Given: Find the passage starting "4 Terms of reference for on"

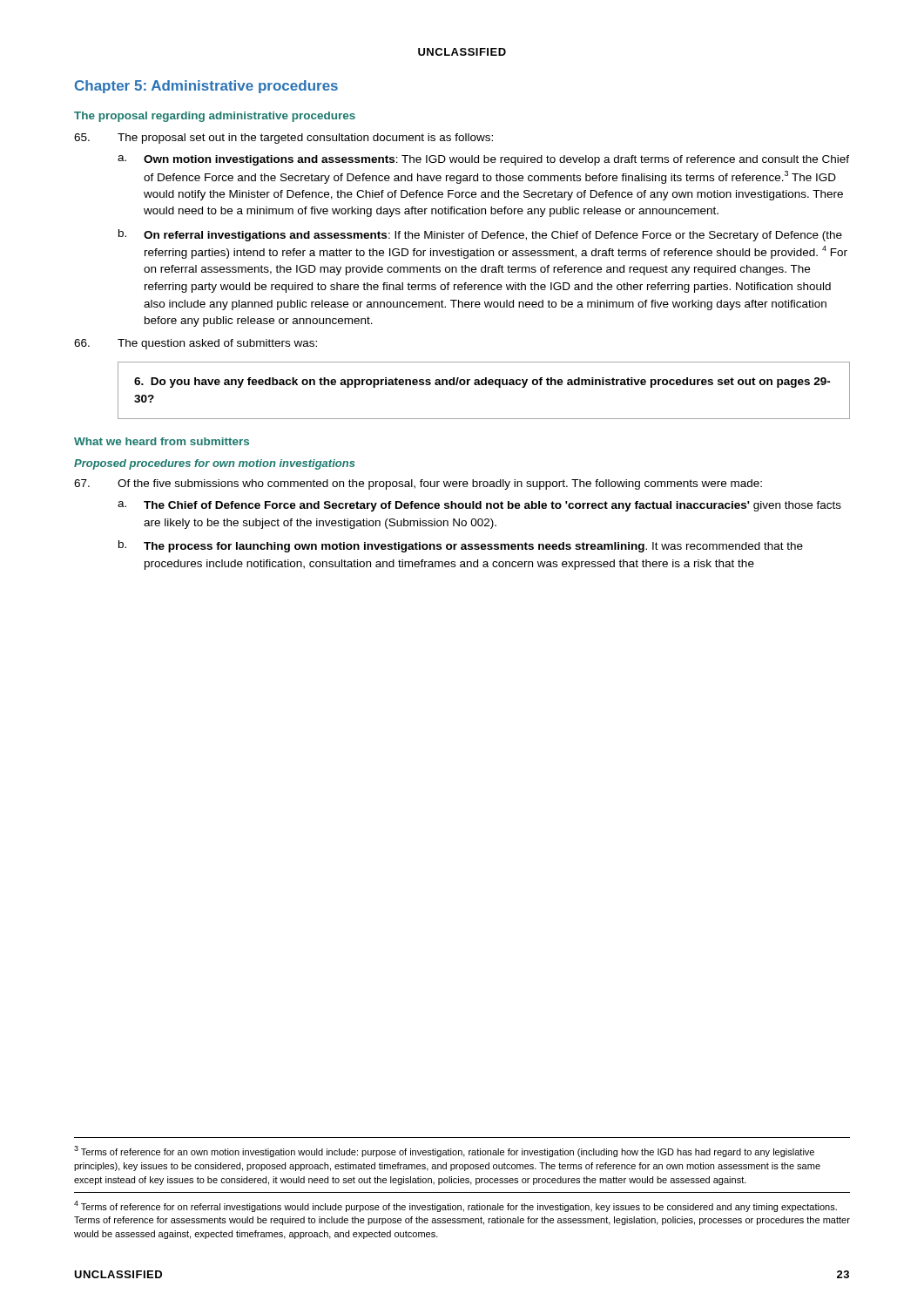Looking at the screenshot, I should [x=462, y=1219].
